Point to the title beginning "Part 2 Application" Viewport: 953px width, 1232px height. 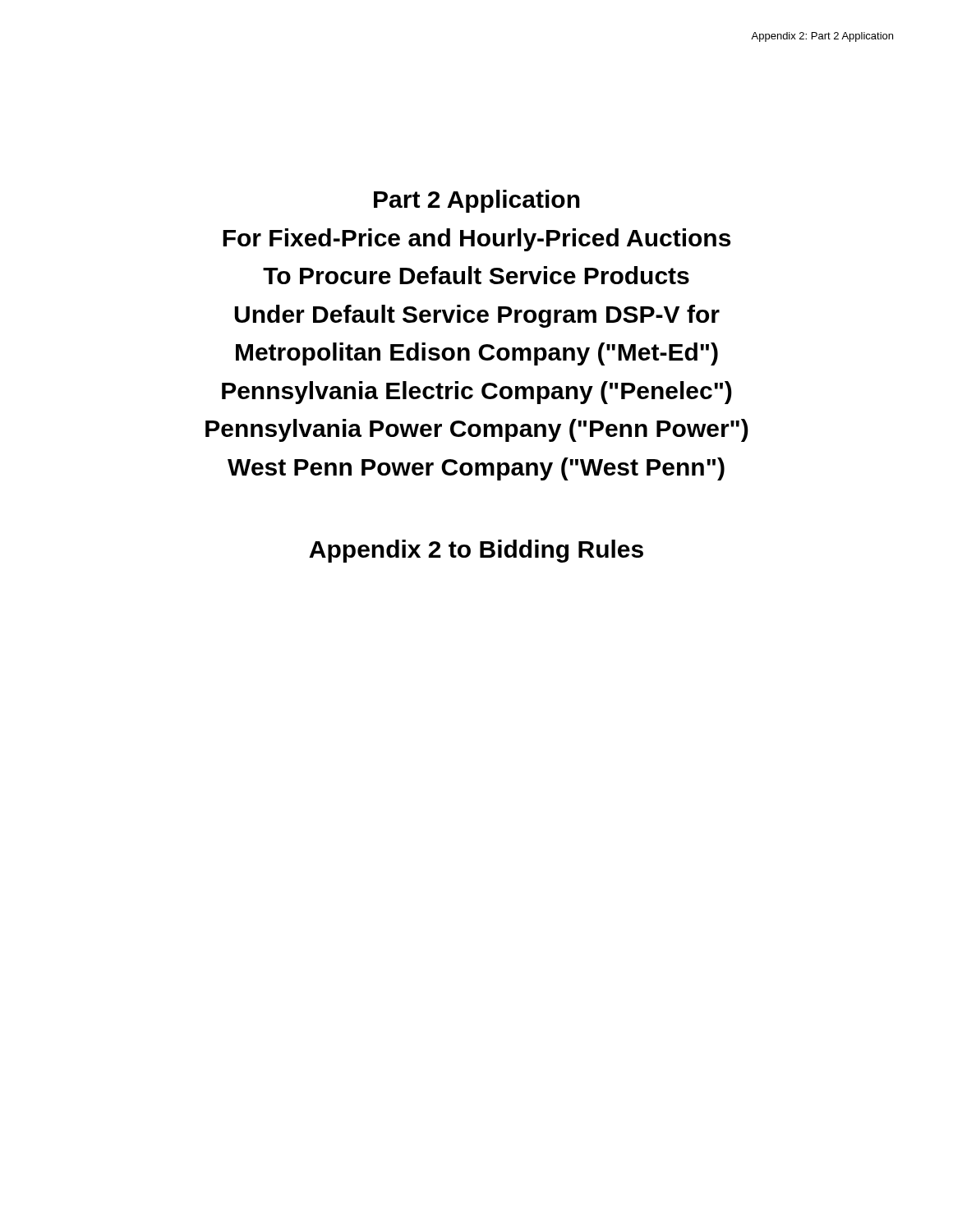[477, 201]
